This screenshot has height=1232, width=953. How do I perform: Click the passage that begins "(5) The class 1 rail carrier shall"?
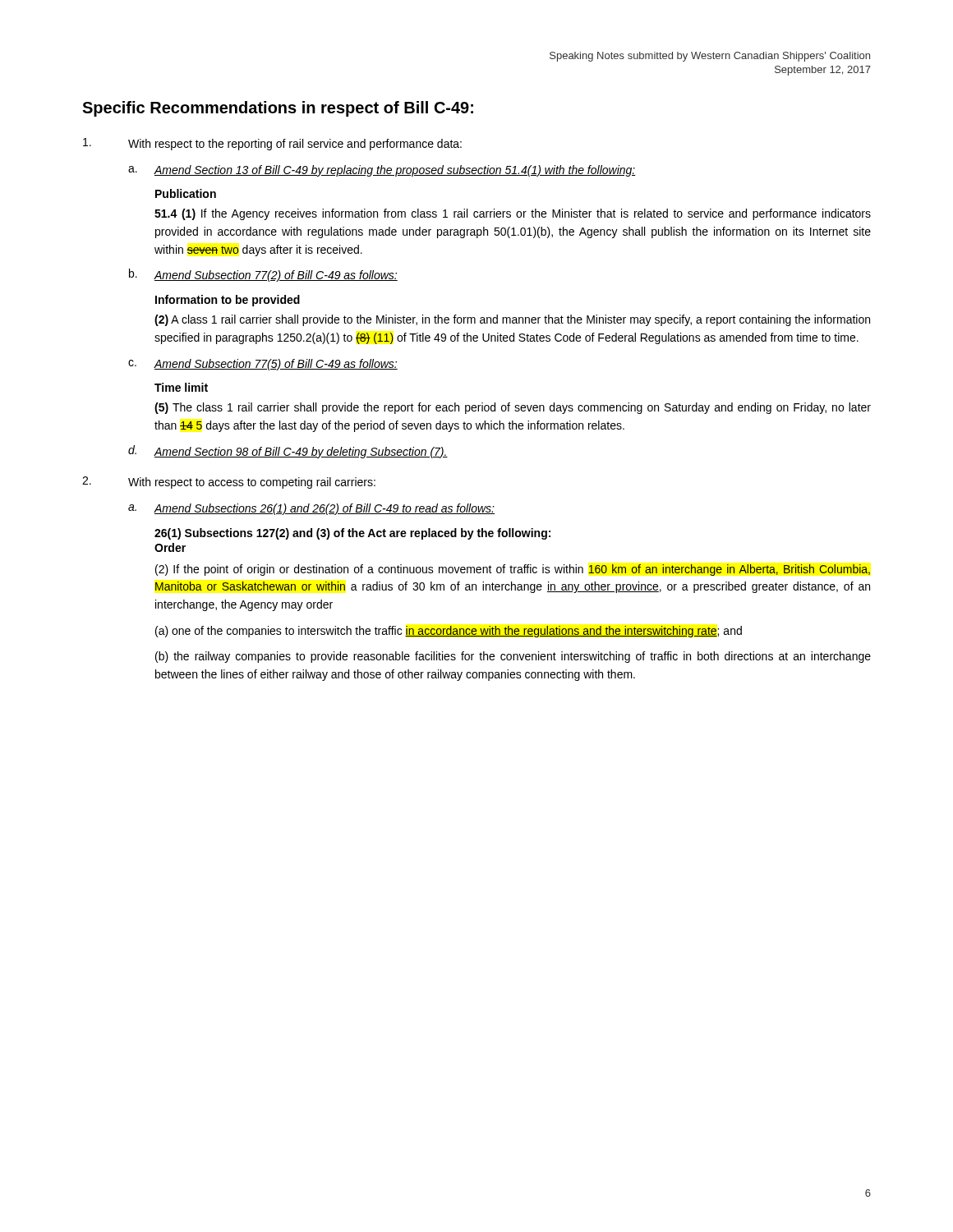[513, 416]
